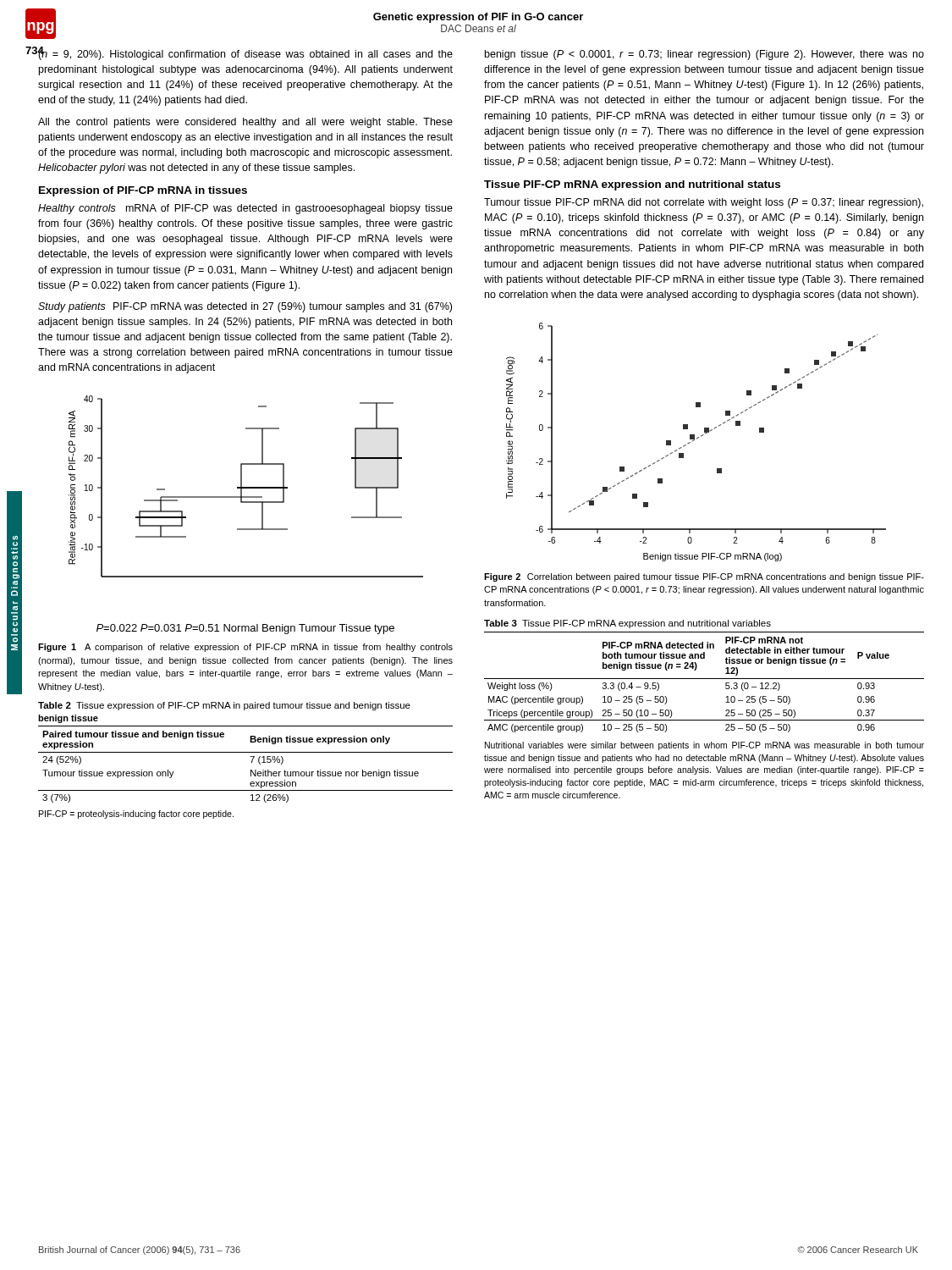Image resolution: width=952 pixels, height=1270 pixels.
Task: Find the block starting "Figure 1 A comparison of relative expression"
Action: click(245, 667)
